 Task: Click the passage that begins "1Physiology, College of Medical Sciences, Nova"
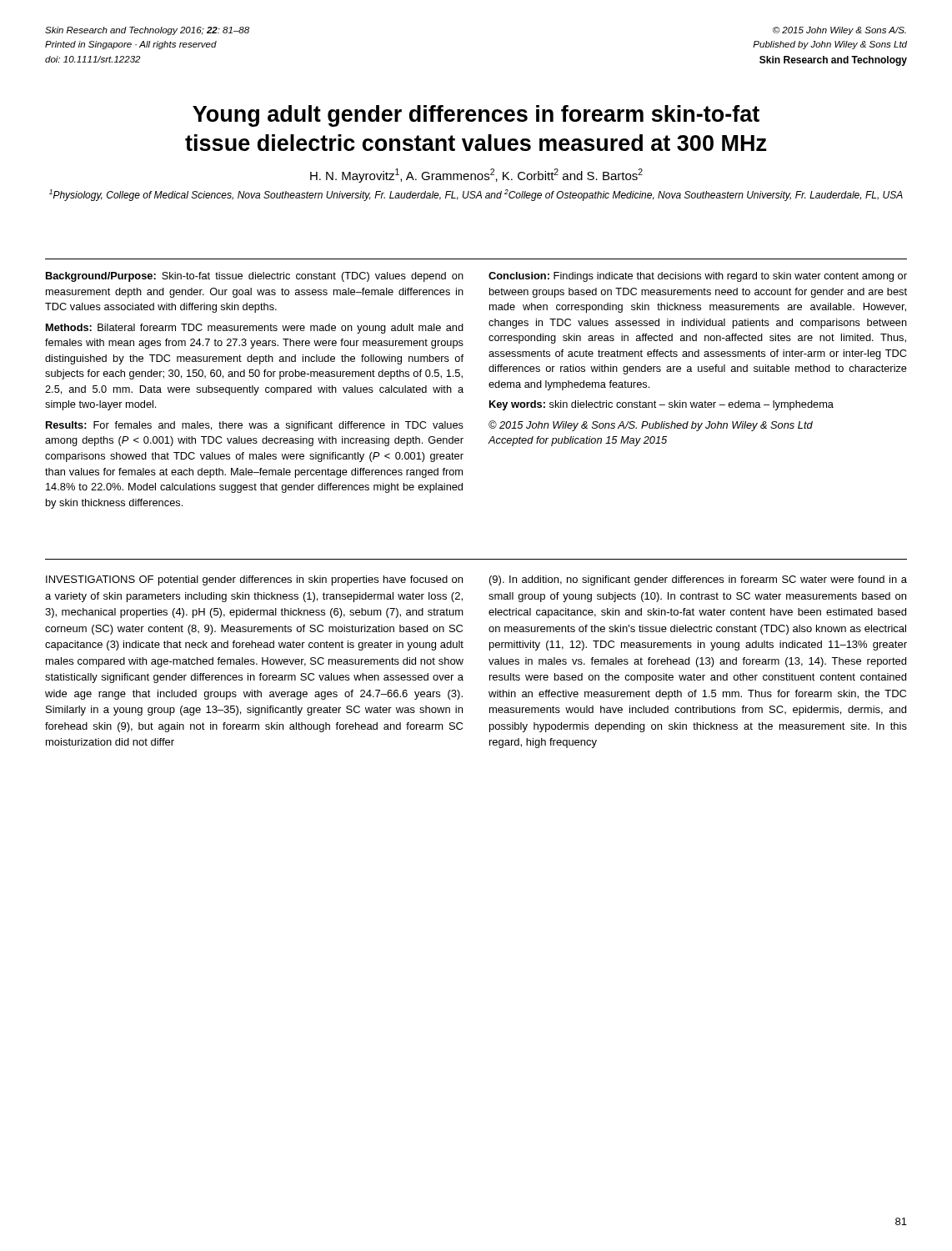coord(476,194)
